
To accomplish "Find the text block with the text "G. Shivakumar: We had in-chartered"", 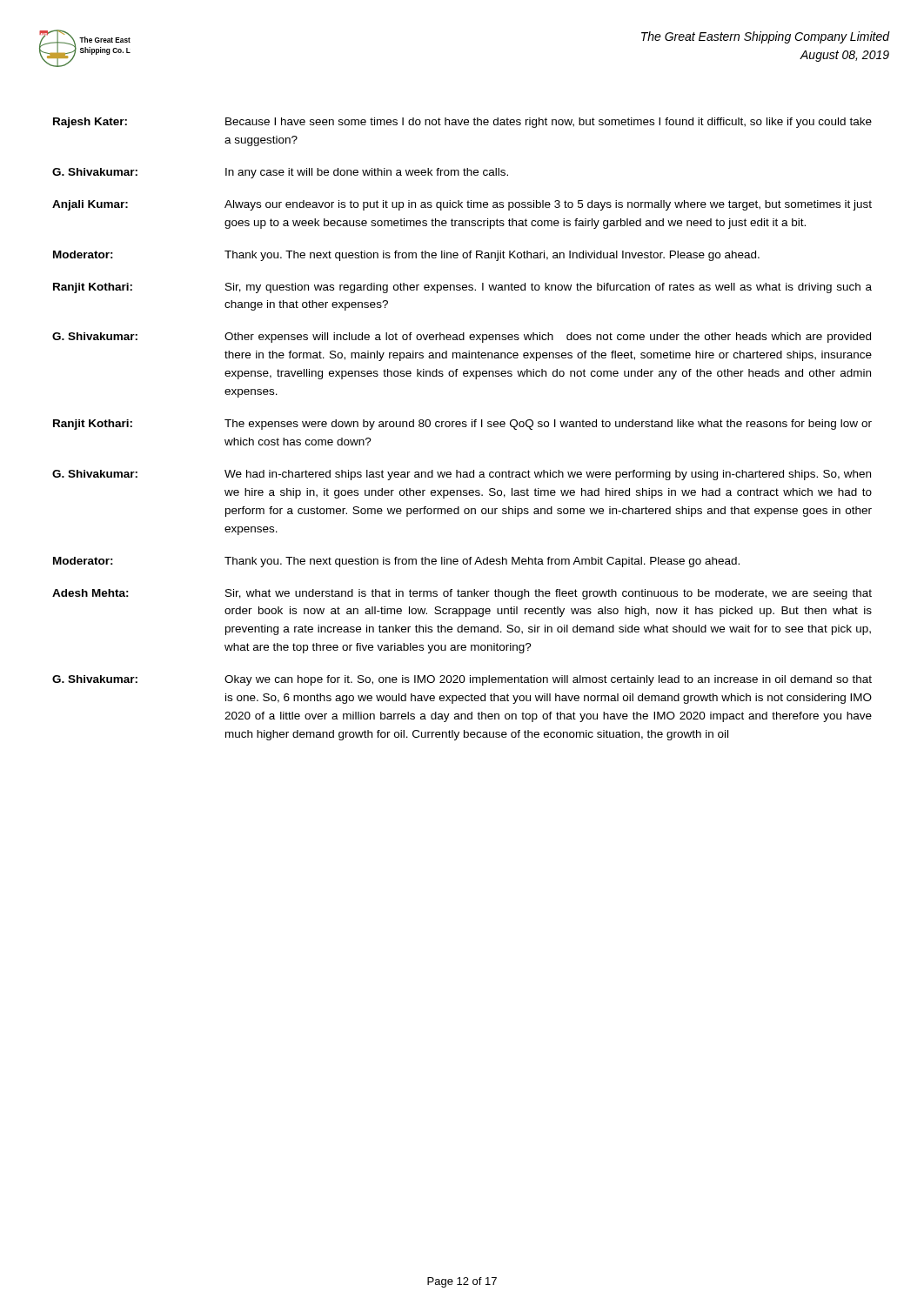I will click(x=462, y=502).
